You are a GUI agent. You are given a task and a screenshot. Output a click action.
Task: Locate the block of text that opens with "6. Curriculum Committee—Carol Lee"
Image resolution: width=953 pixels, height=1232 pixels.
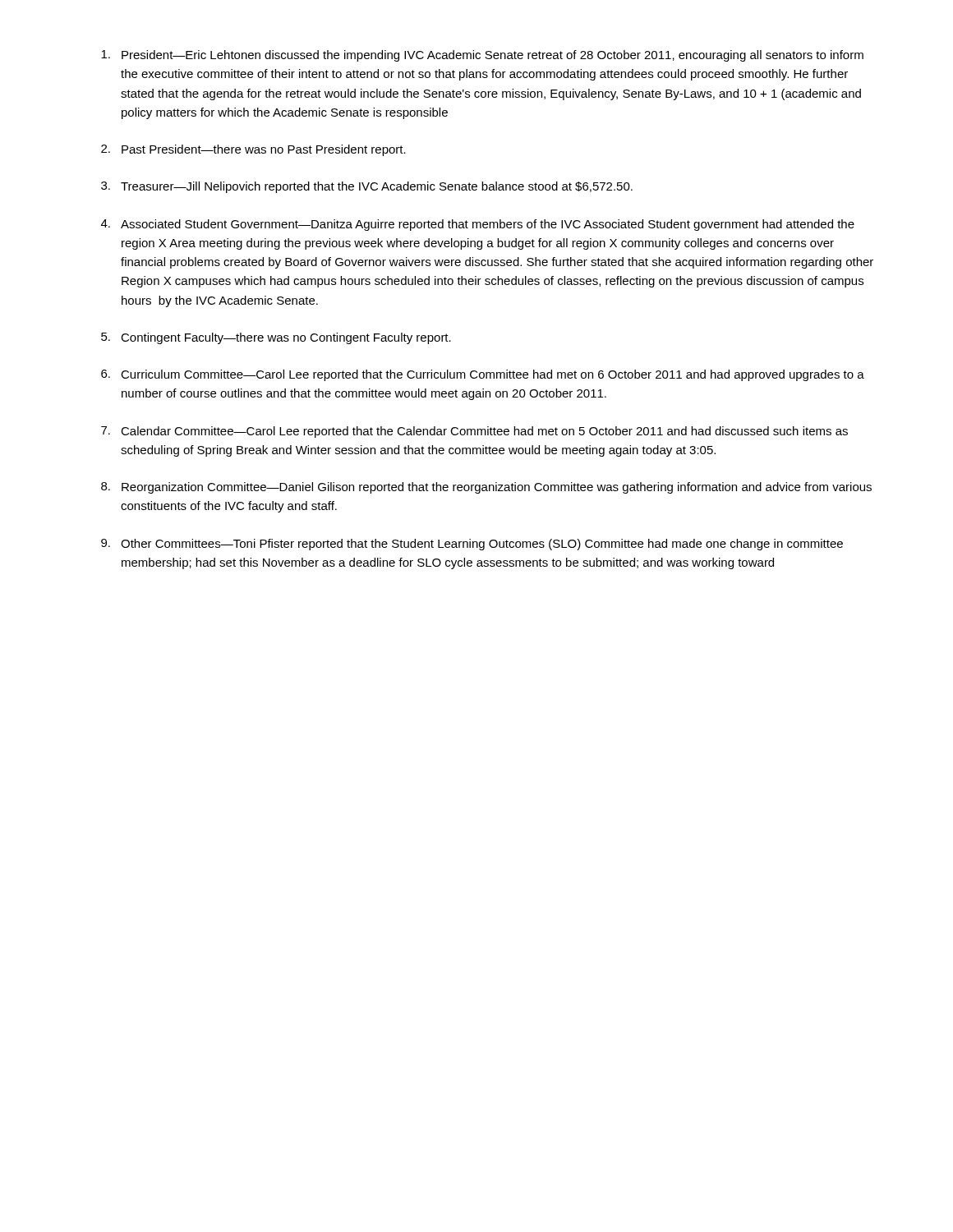click(476, 384)
